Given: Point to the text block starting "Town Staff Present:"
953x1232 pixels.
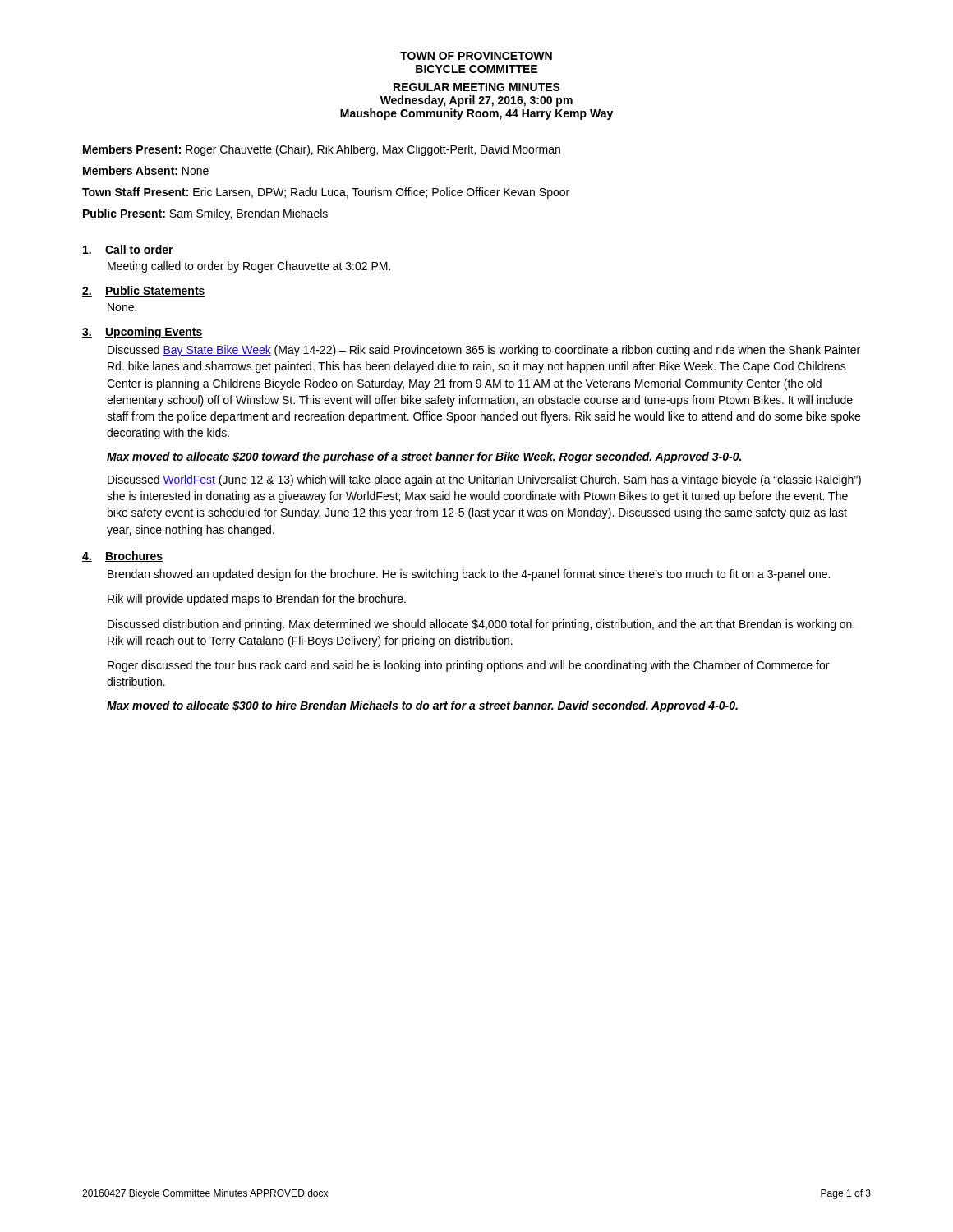Looking at the screenshot, I should click(326, 192).
